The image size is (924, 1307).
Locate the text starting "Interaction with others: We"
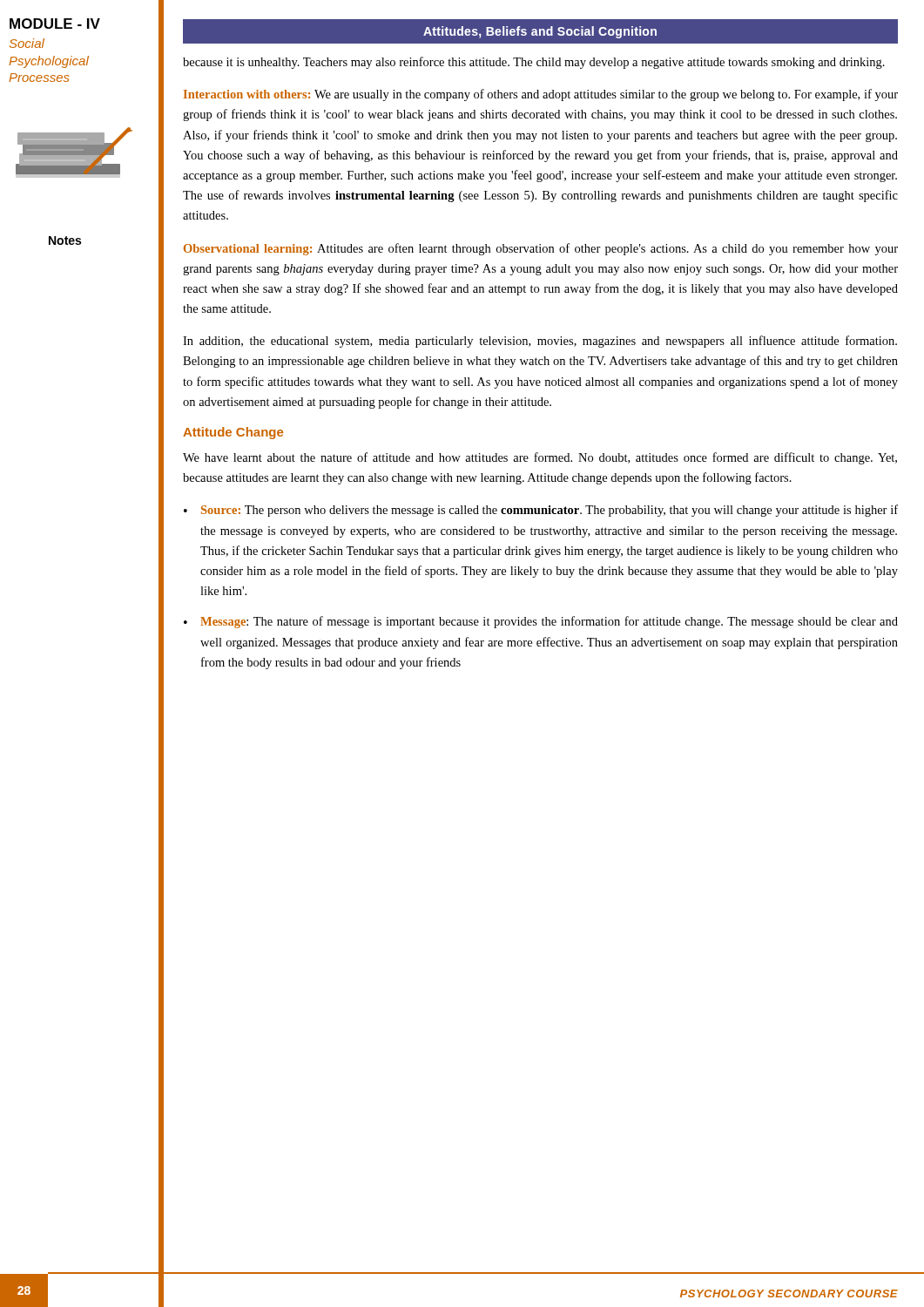(540, 155)
